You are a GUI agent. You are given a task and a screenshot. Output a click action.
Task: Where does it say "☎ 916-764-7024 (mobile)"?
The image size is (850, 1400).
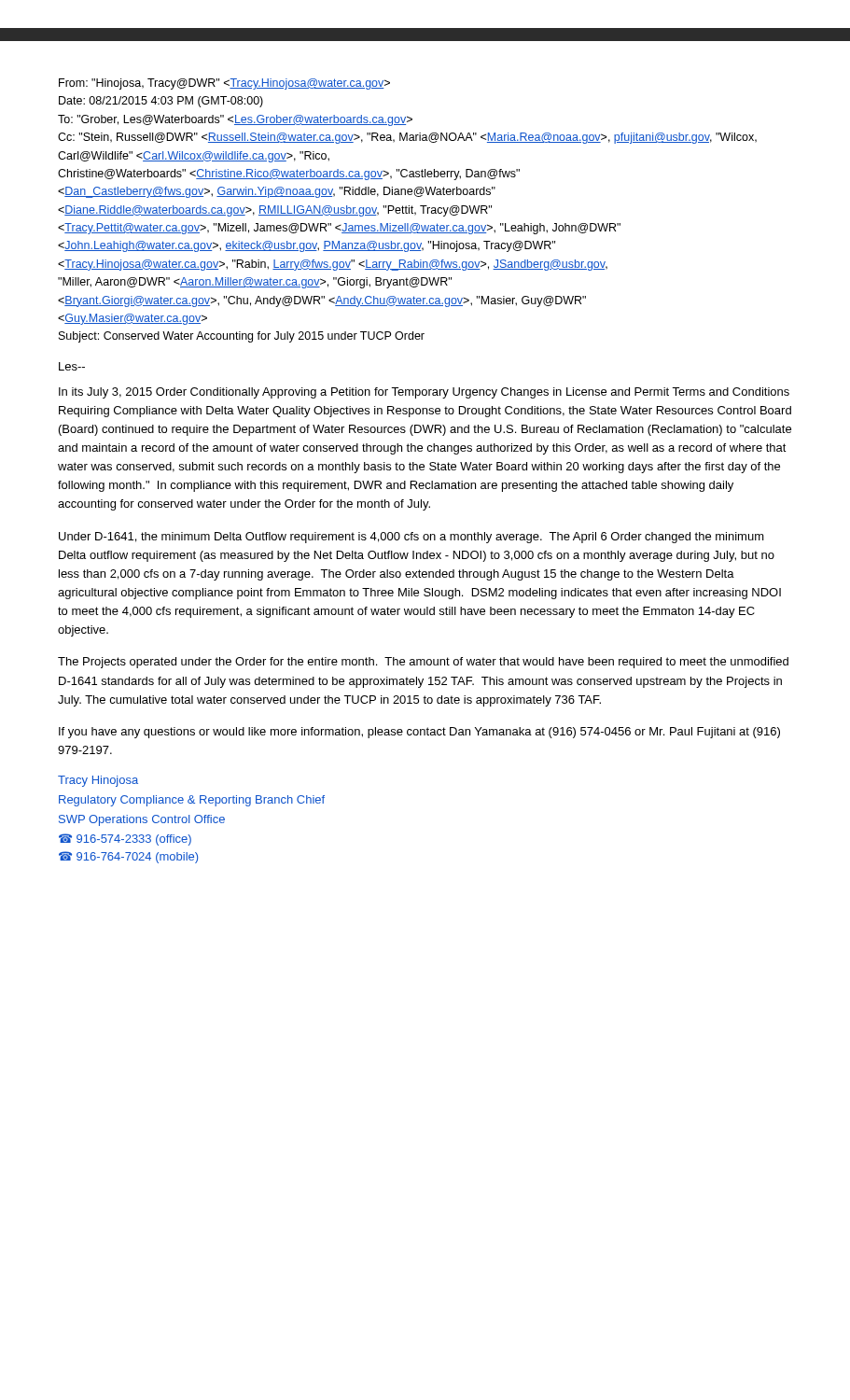(128, 857)
